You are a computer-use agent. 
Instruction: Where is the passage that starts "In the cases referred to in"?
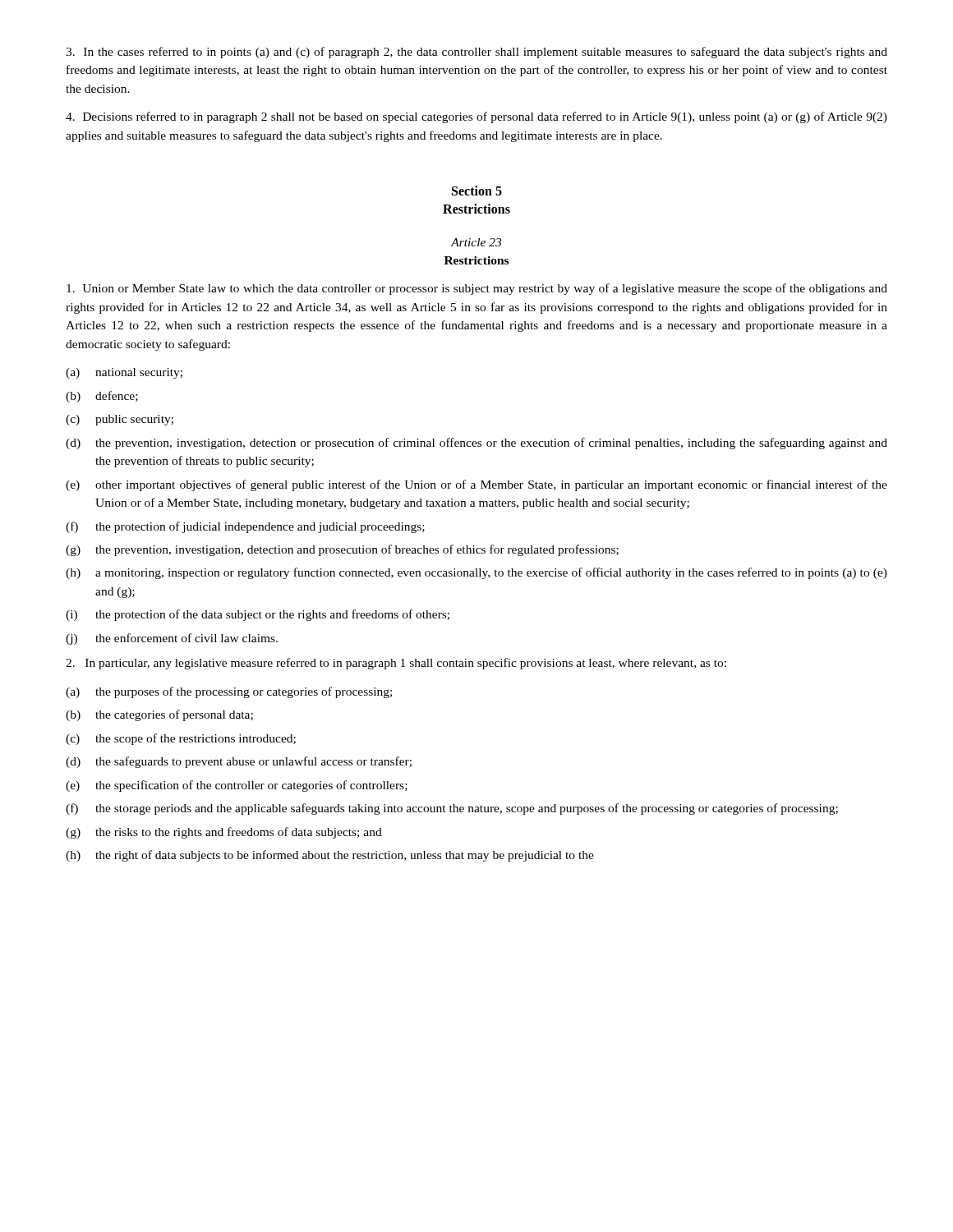476,70
